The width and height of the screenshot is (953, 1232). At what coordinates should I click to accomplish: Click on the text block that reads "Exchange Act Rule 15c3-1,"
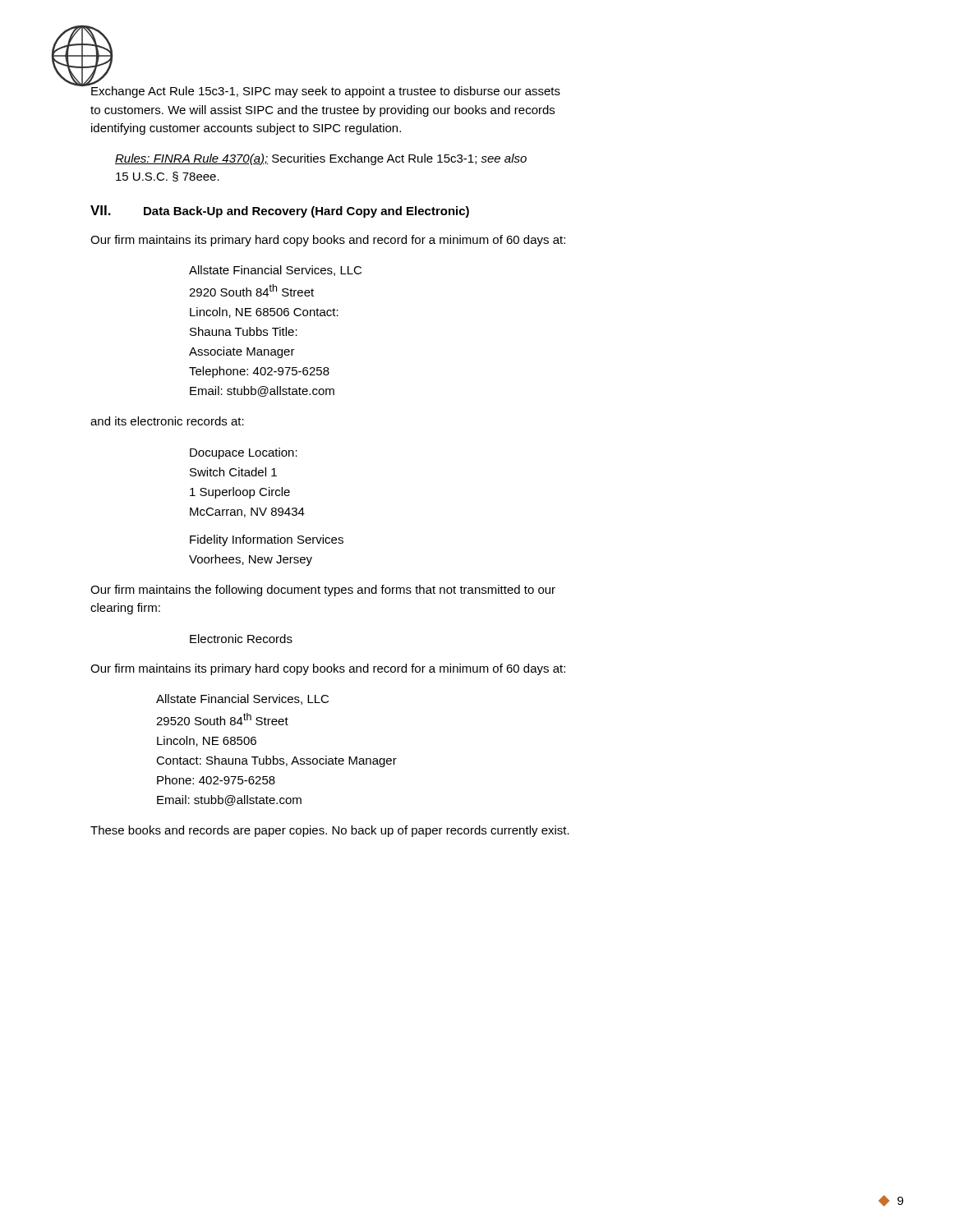click(x=325, y=109)
